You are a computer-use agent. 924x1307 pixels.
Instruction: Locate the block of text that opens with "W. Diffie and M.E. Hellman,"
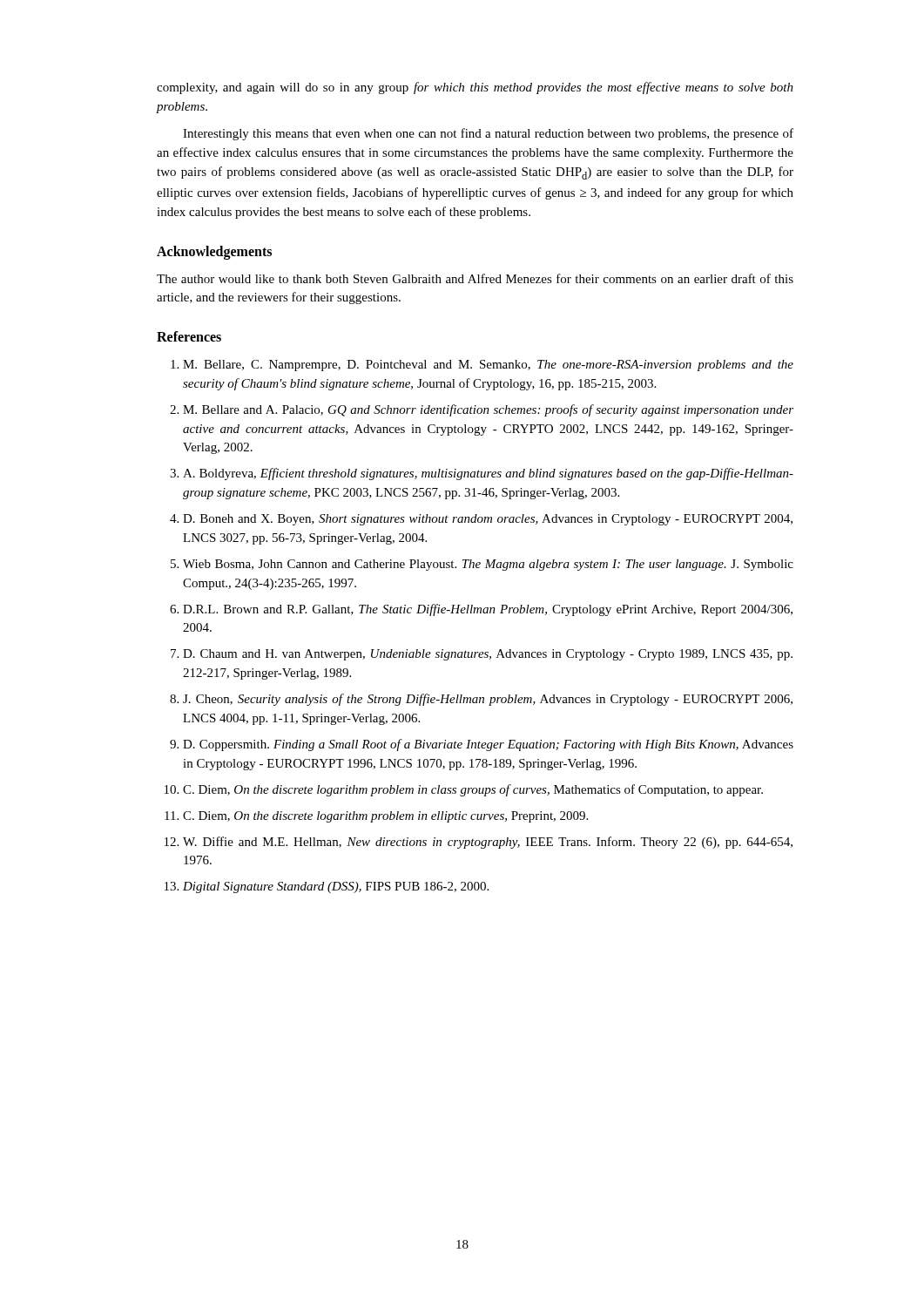tap(488, 852)
